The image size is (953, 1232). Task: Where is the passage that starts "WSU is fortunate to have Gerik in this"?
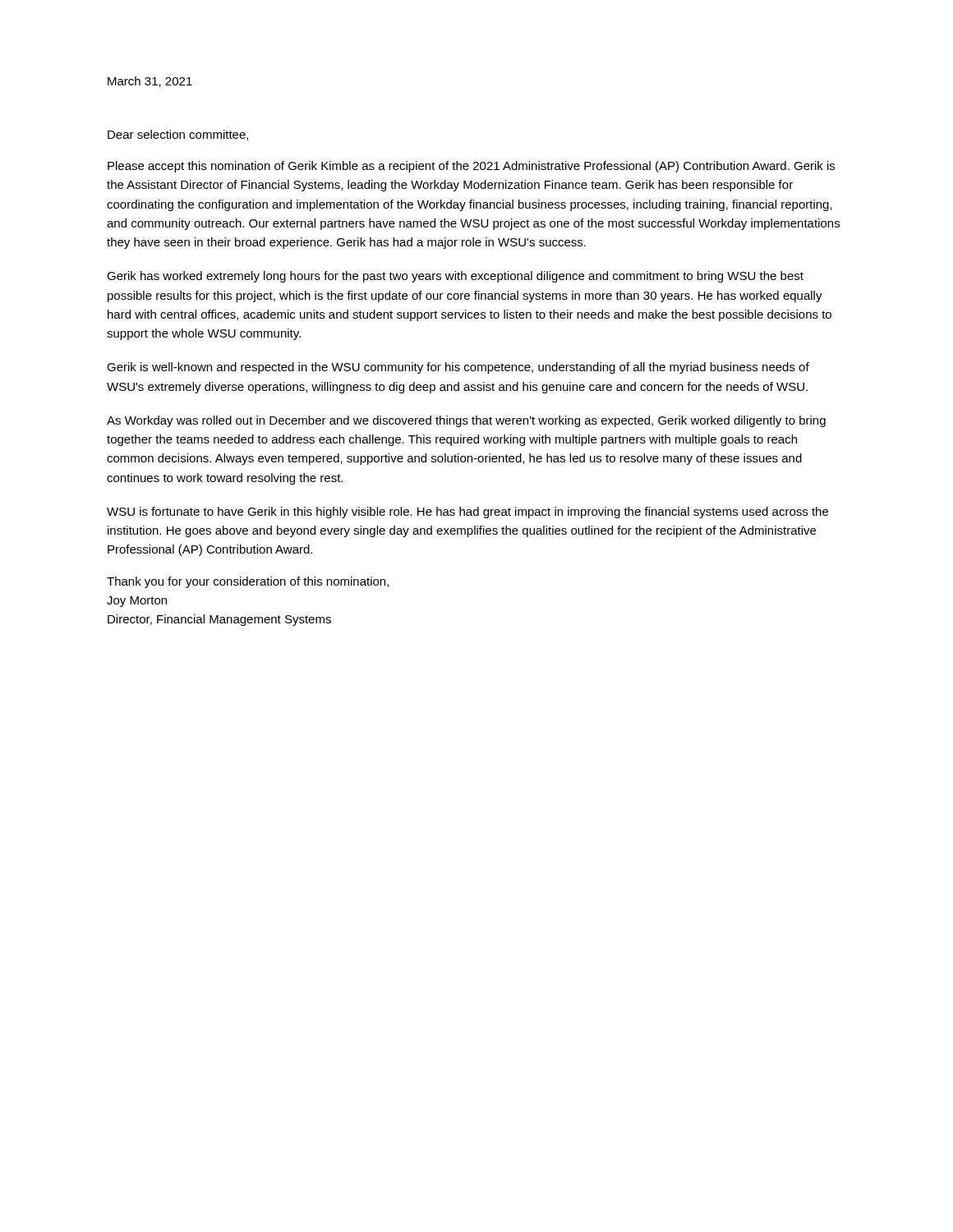468,530
